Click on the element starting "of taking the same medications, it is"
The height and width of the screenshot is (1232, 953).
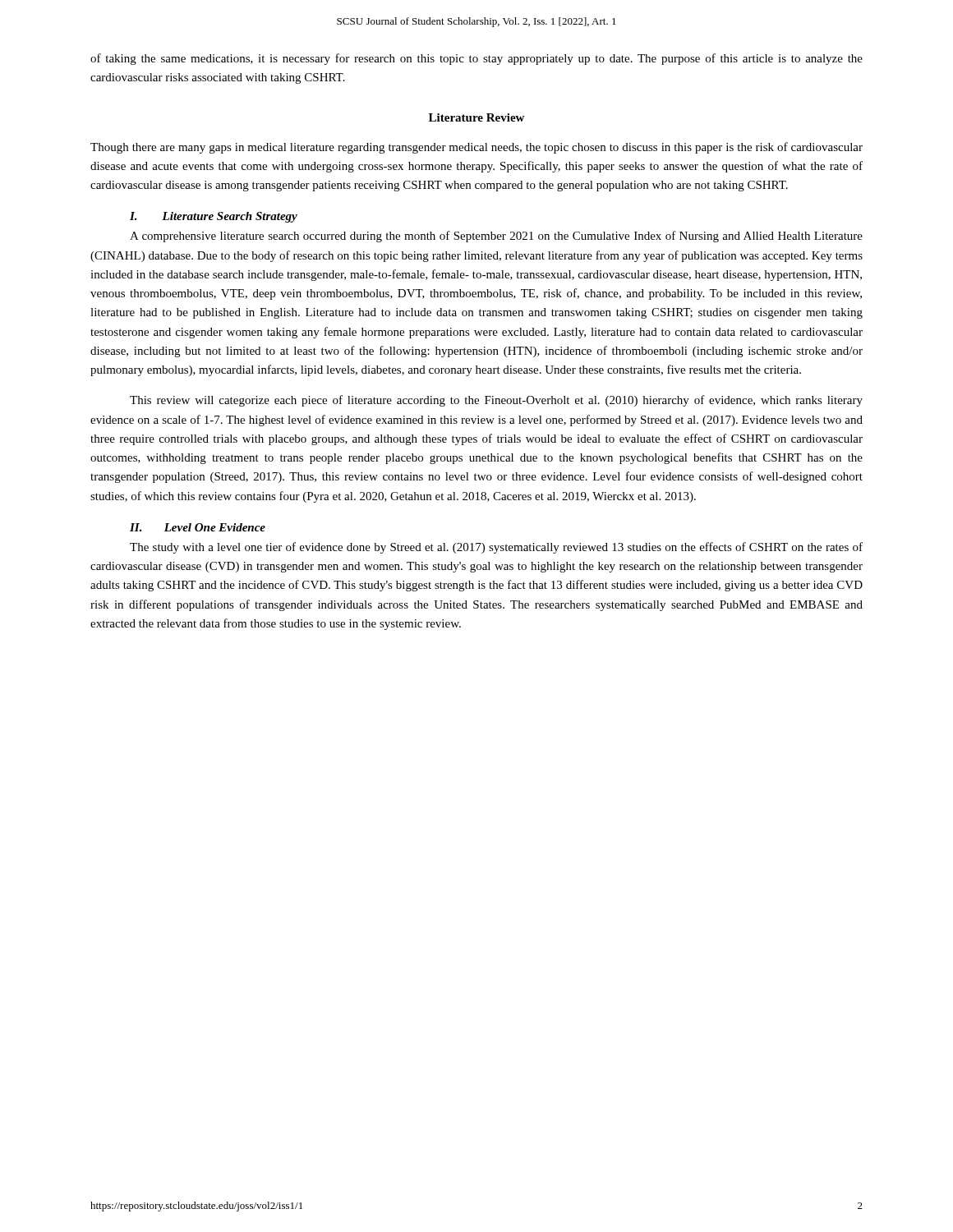pyautogui.click(x=476, y=68)
